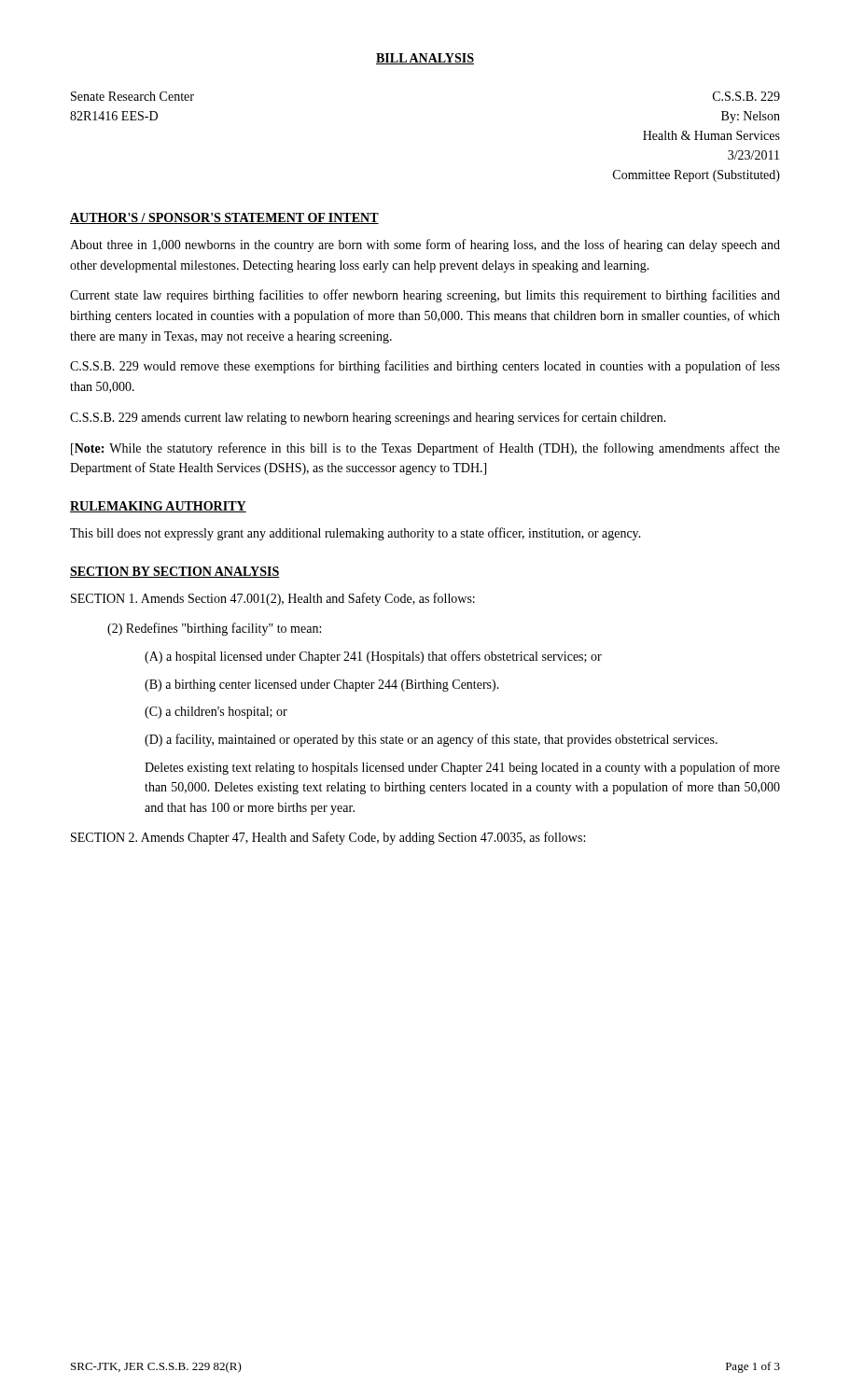Point to the text block starting "(B) a birthing center licensed under Chapter 244"
This screenshot has height=1400, width=850.
(322, 684)
